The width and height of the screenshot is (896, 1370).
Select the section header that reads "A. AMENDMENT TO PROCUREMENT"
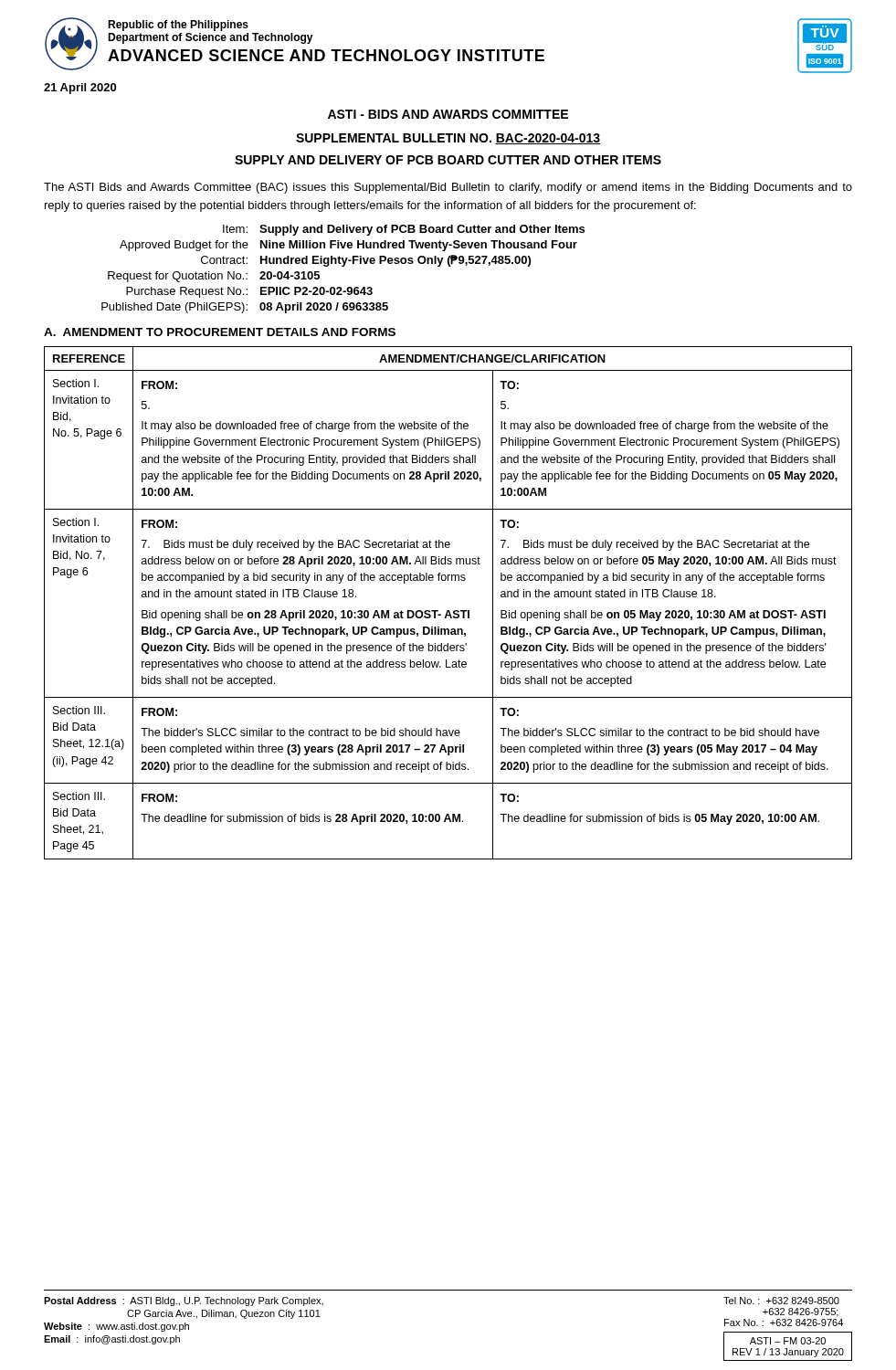220,332
